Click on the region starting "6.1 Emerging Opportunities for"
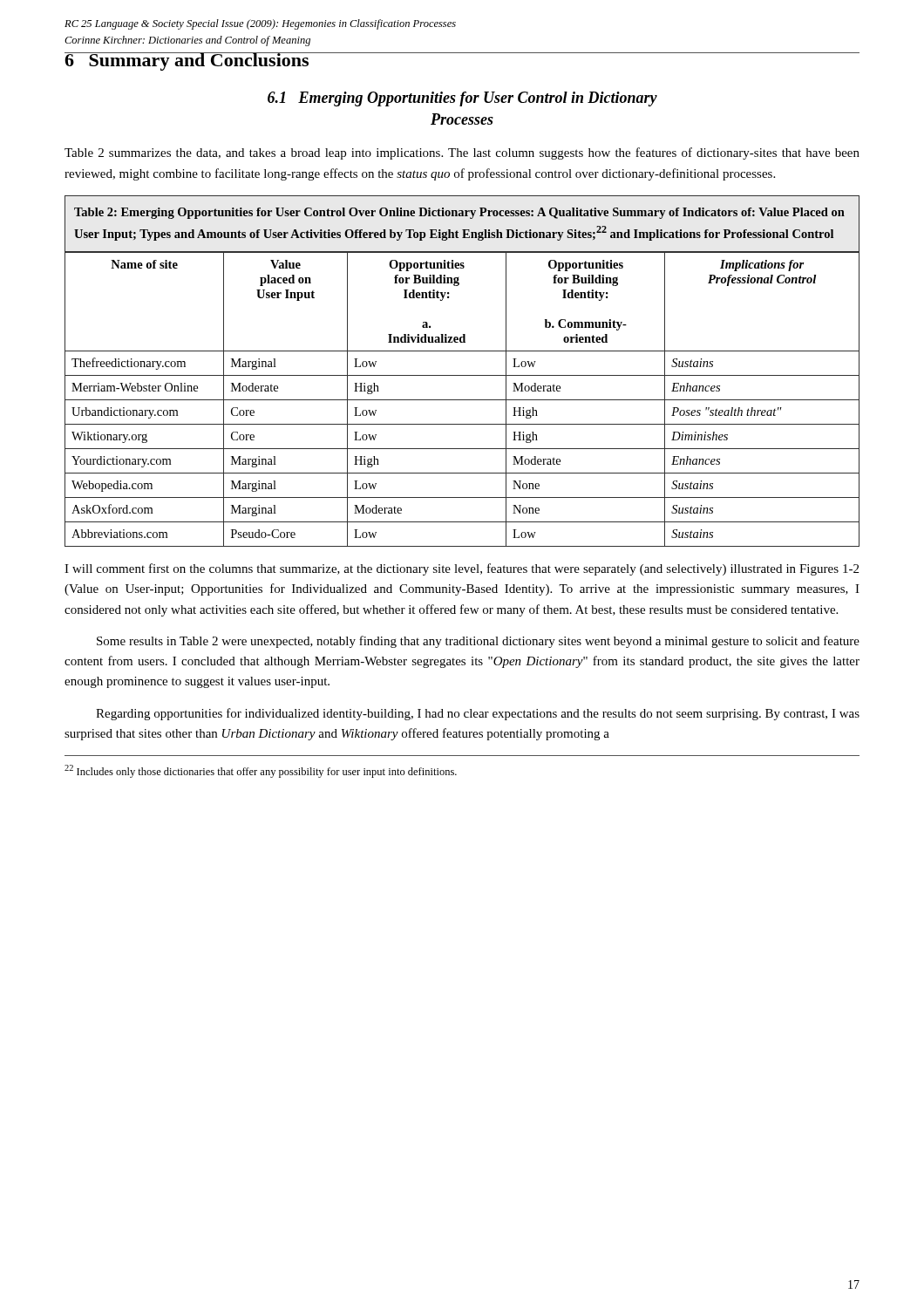Image resolution: width=924 pixels, height=1308 pixels. tap(462, 109)
